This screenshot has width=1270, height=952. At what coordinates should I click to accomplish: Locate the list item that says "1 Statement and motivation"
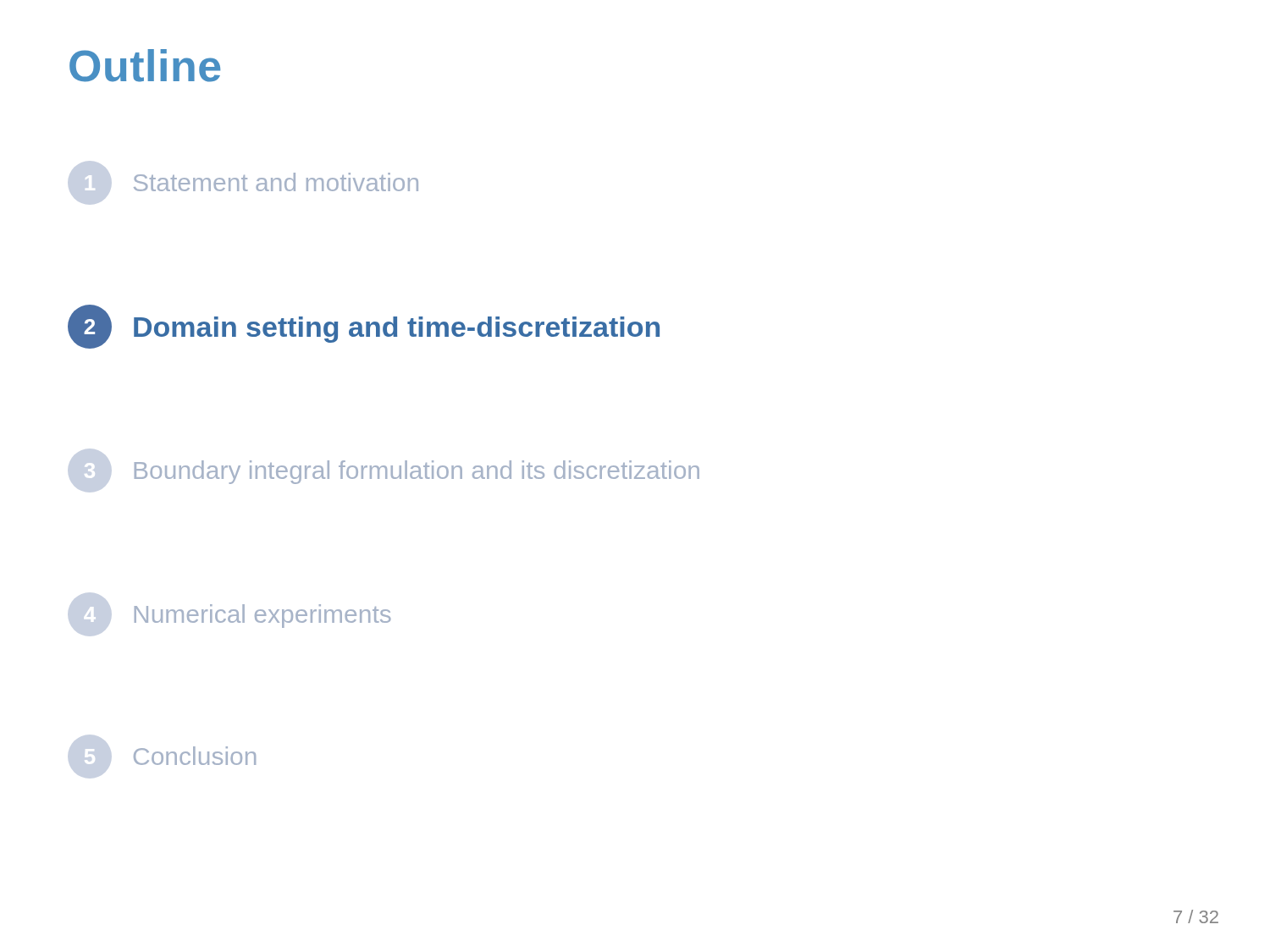[x=244, y=183]
